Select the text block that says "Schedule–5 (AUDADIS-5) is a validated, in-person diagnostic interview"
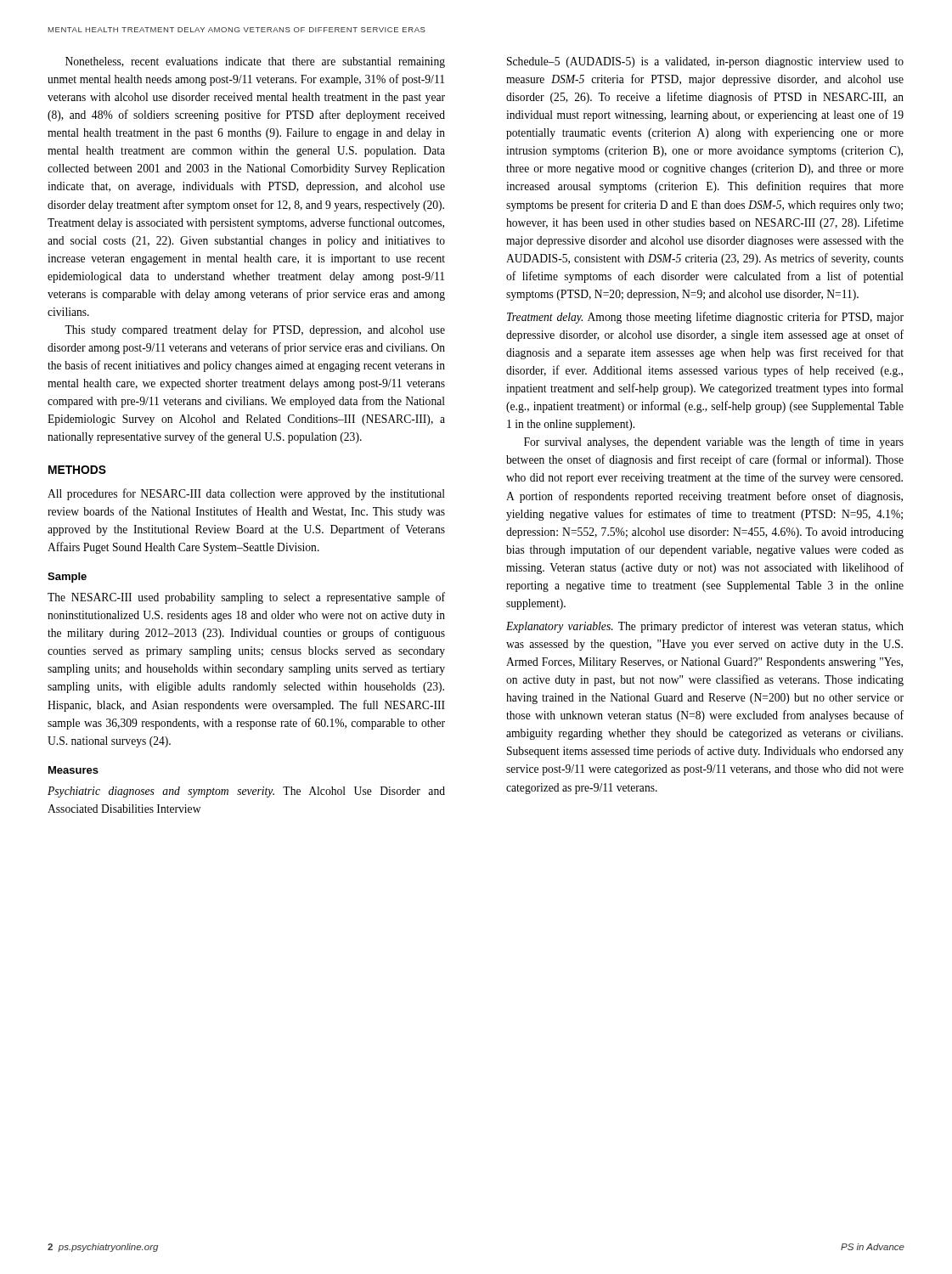 pyautogui.click(x=705, y=178)
